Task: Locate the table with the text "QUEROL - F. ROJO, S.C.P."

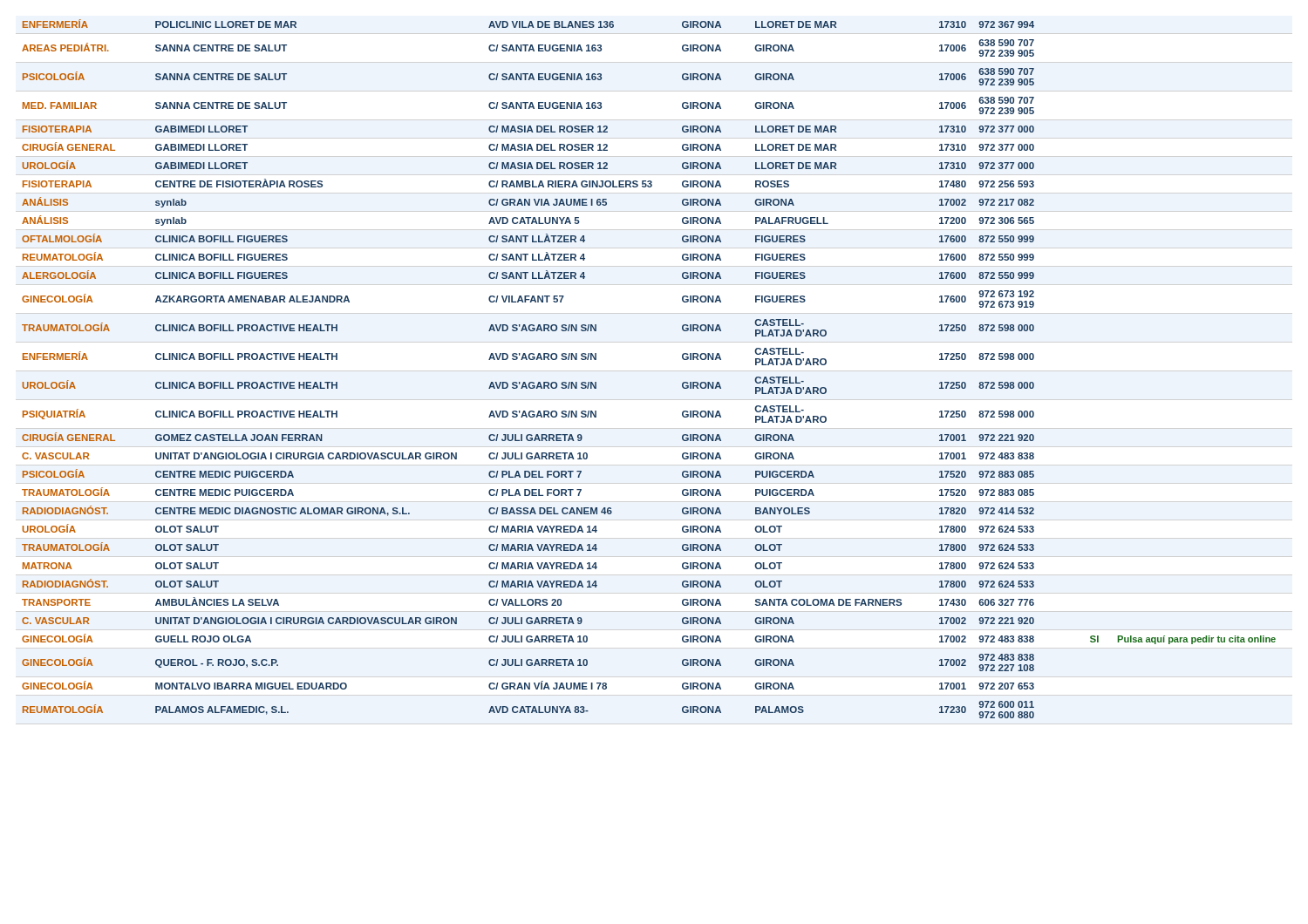Action: coord(654,370)
